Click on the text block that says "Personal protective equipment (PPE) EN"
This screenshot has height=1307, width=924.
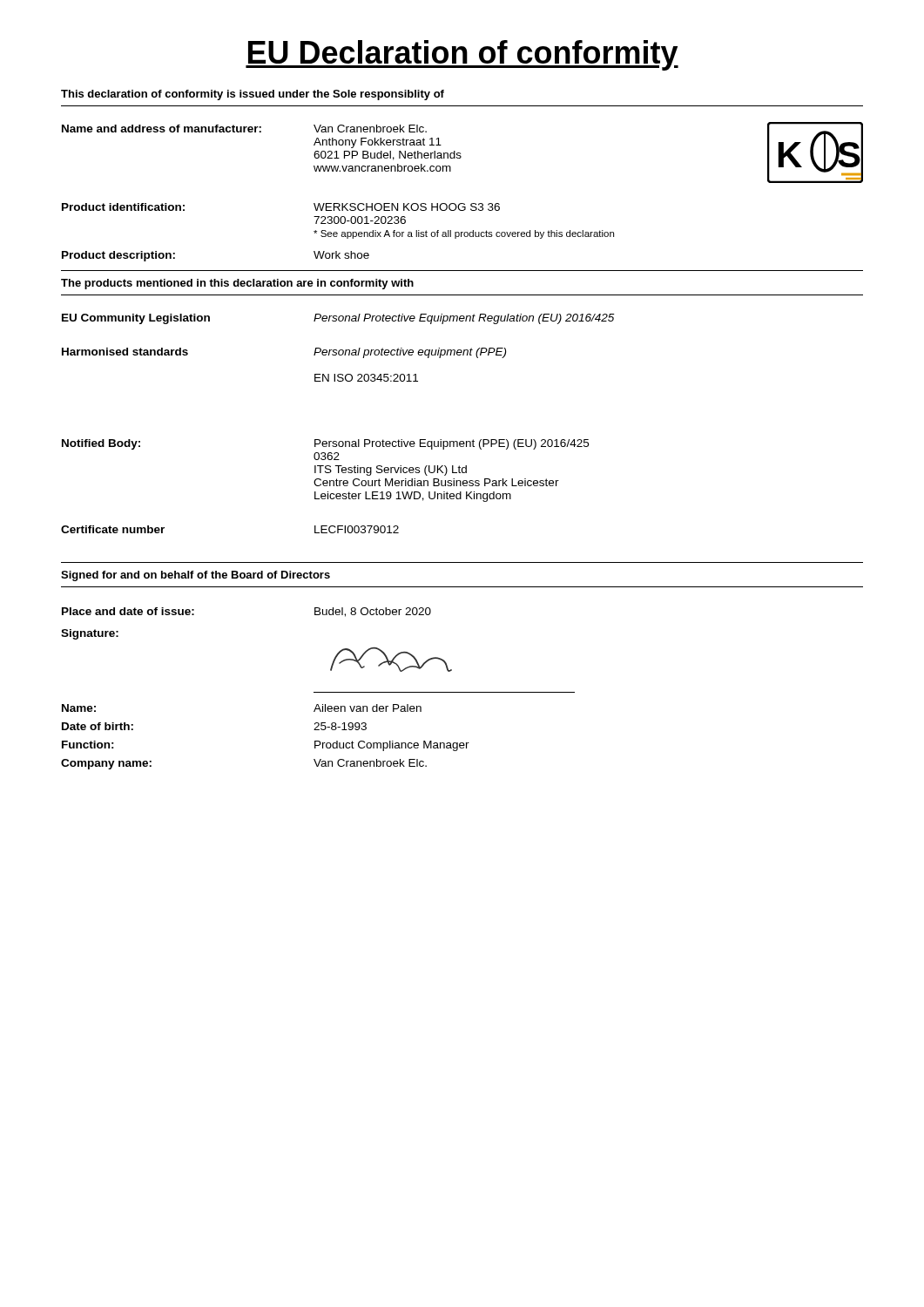pyautogui.click(x=410, y=365)
